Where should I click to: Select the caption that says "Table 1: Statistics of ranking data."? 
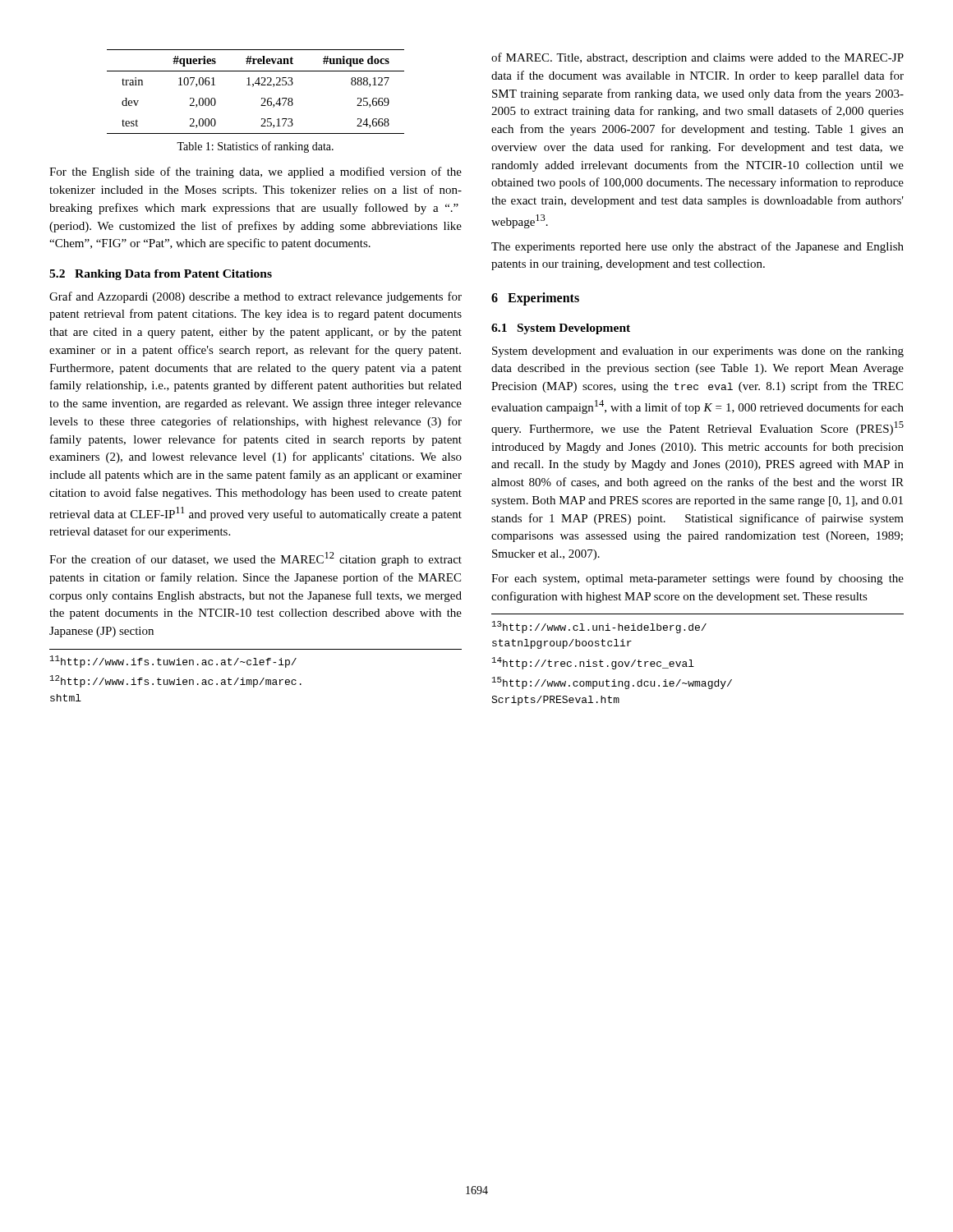point(255,147)
